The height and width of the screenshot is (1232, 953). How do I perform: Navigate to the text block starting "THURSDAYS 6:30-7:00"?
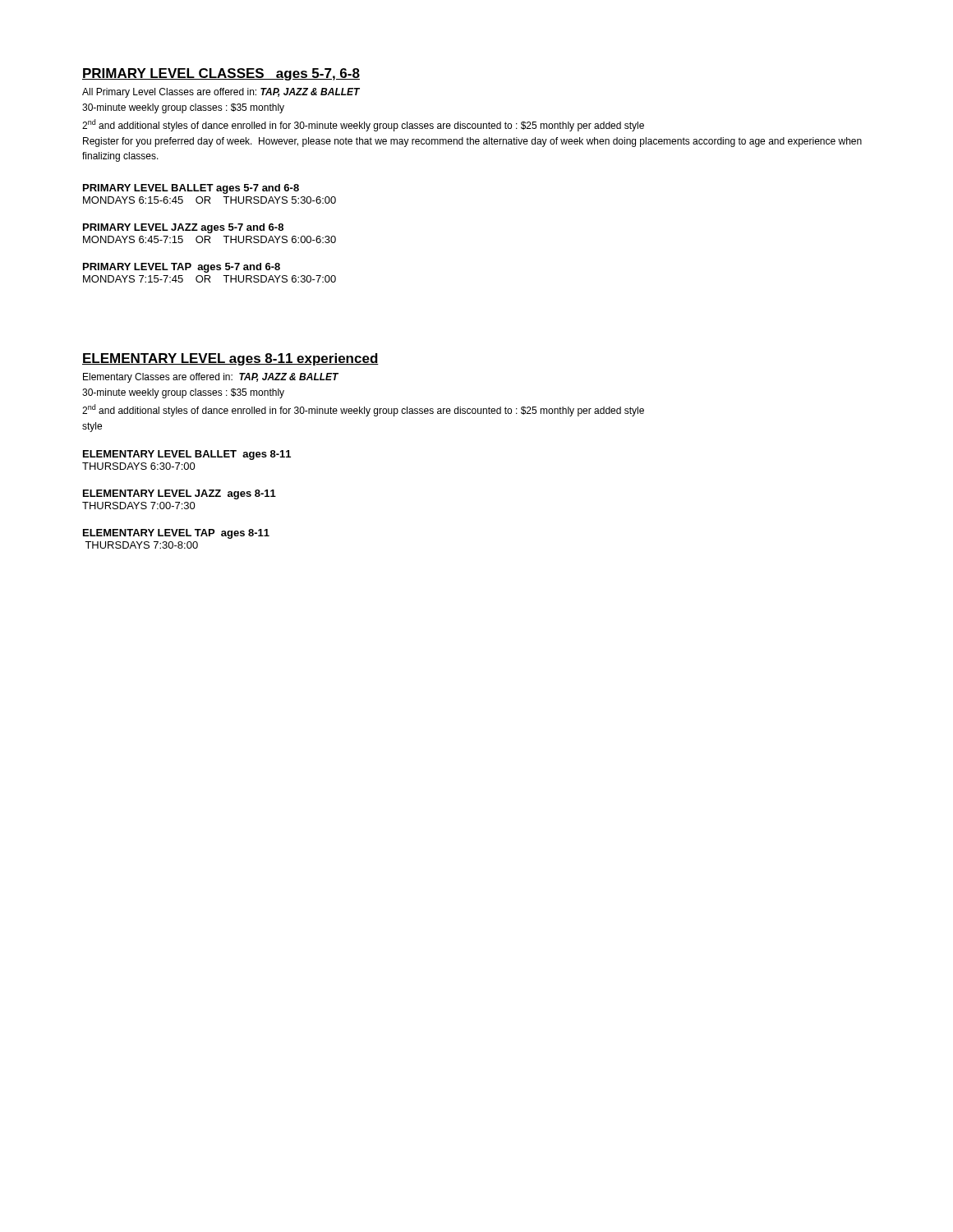(139, 466)
